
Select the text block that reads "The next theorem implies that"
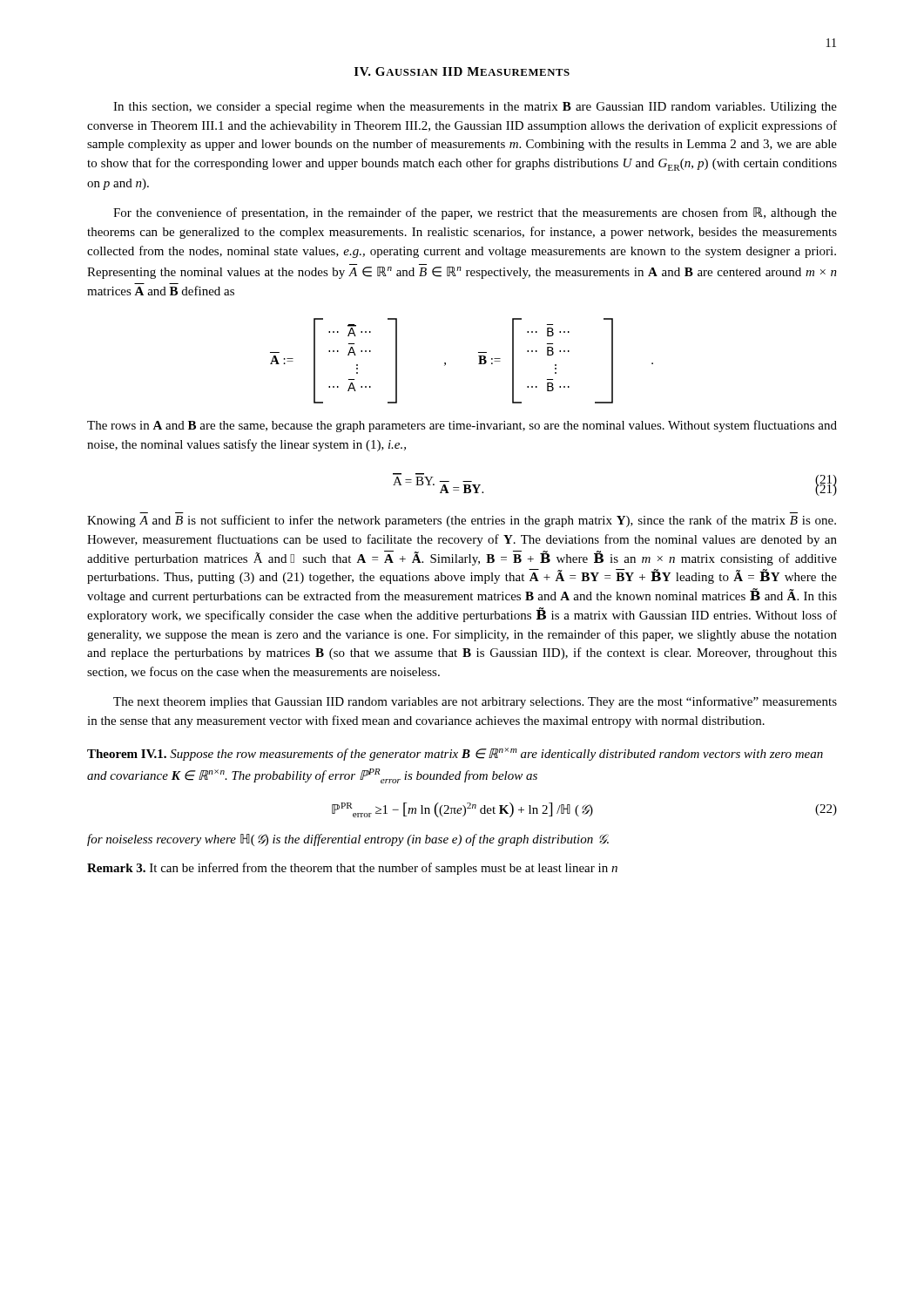(462, 711)
